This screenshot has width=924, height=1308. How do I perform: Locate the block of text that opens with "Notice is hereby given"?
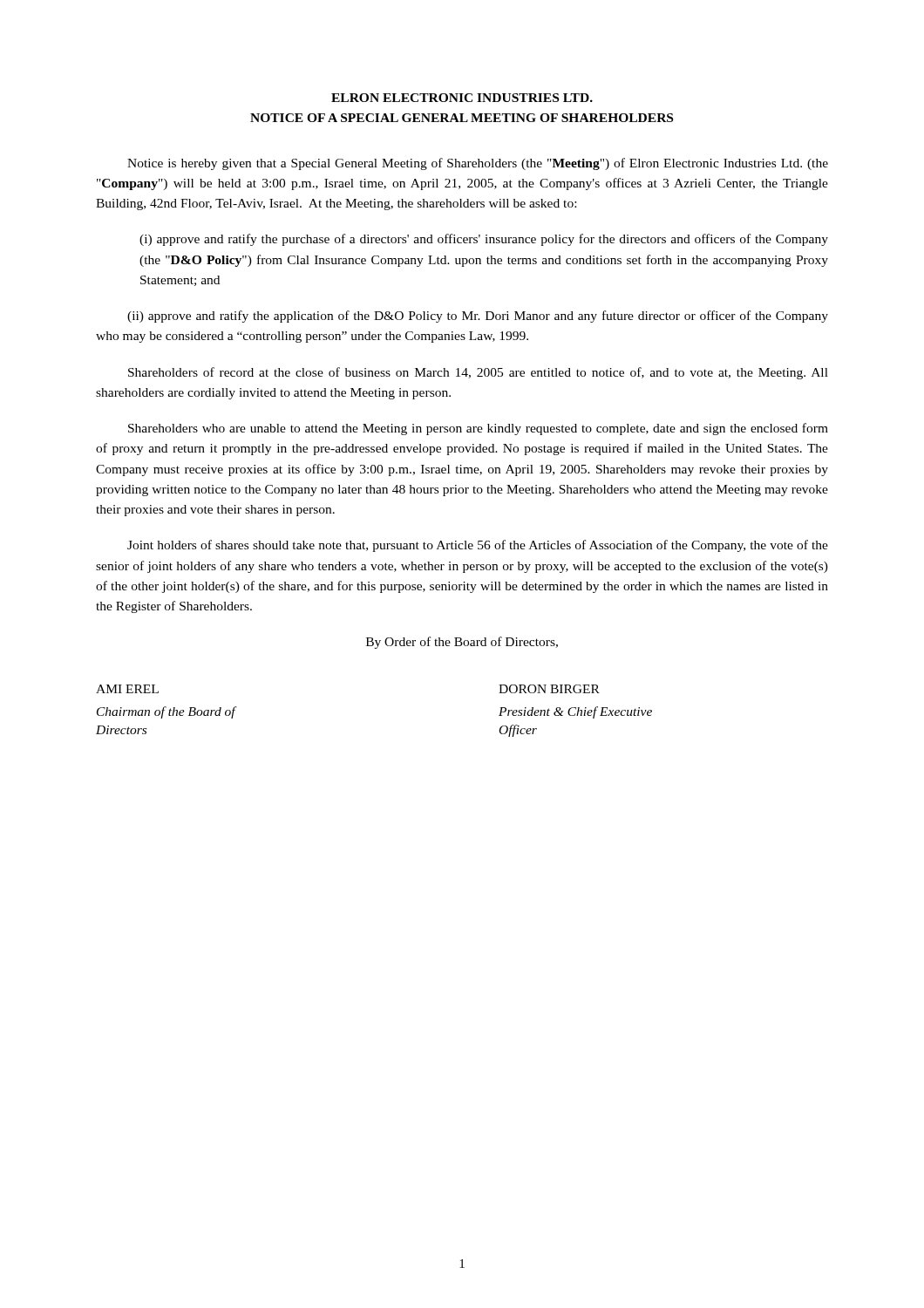(x=462, y=182)
